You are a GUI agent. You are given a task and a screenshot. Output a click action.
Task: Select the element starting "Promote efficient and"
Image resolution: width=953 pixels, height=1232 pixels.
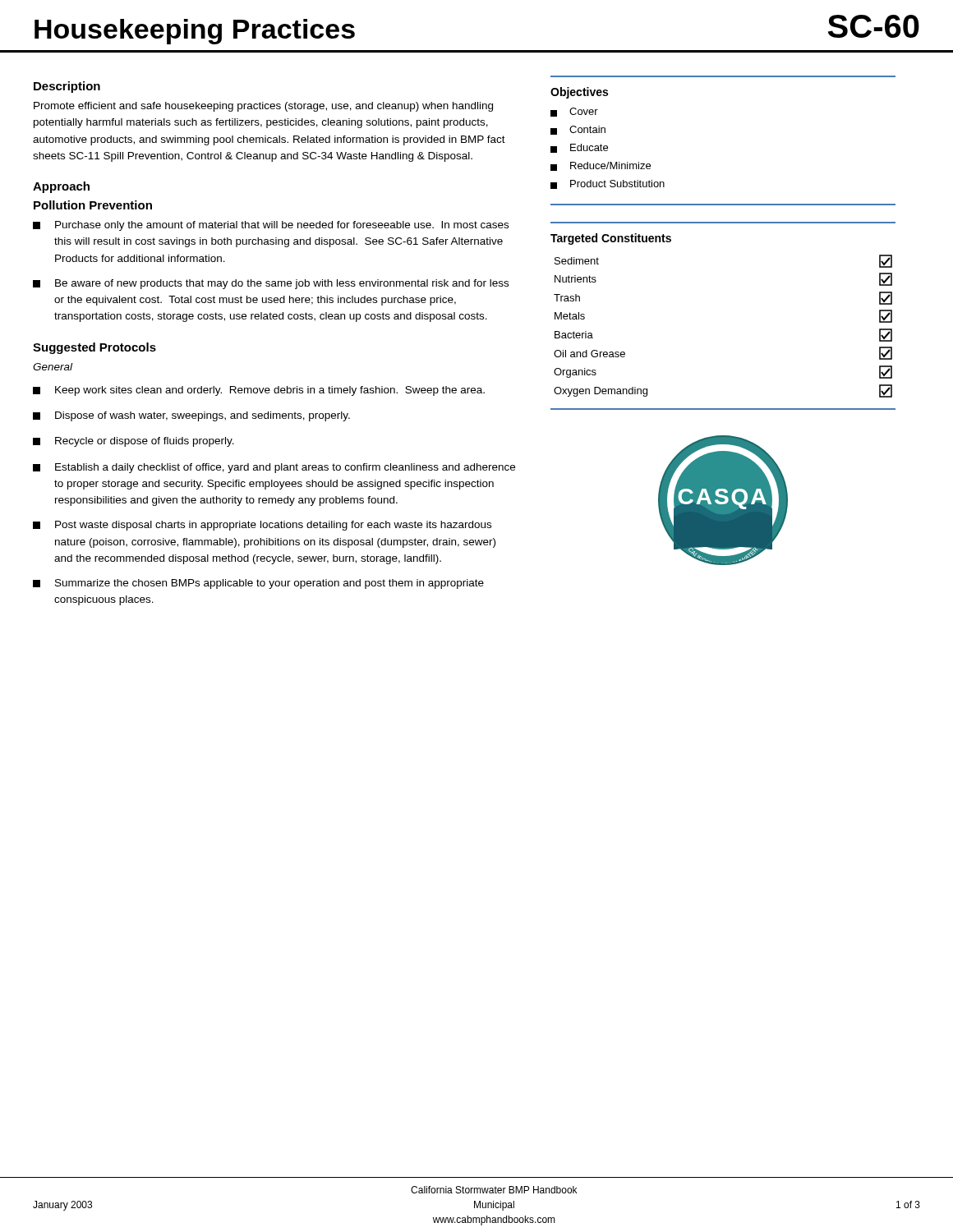(269, 131)
